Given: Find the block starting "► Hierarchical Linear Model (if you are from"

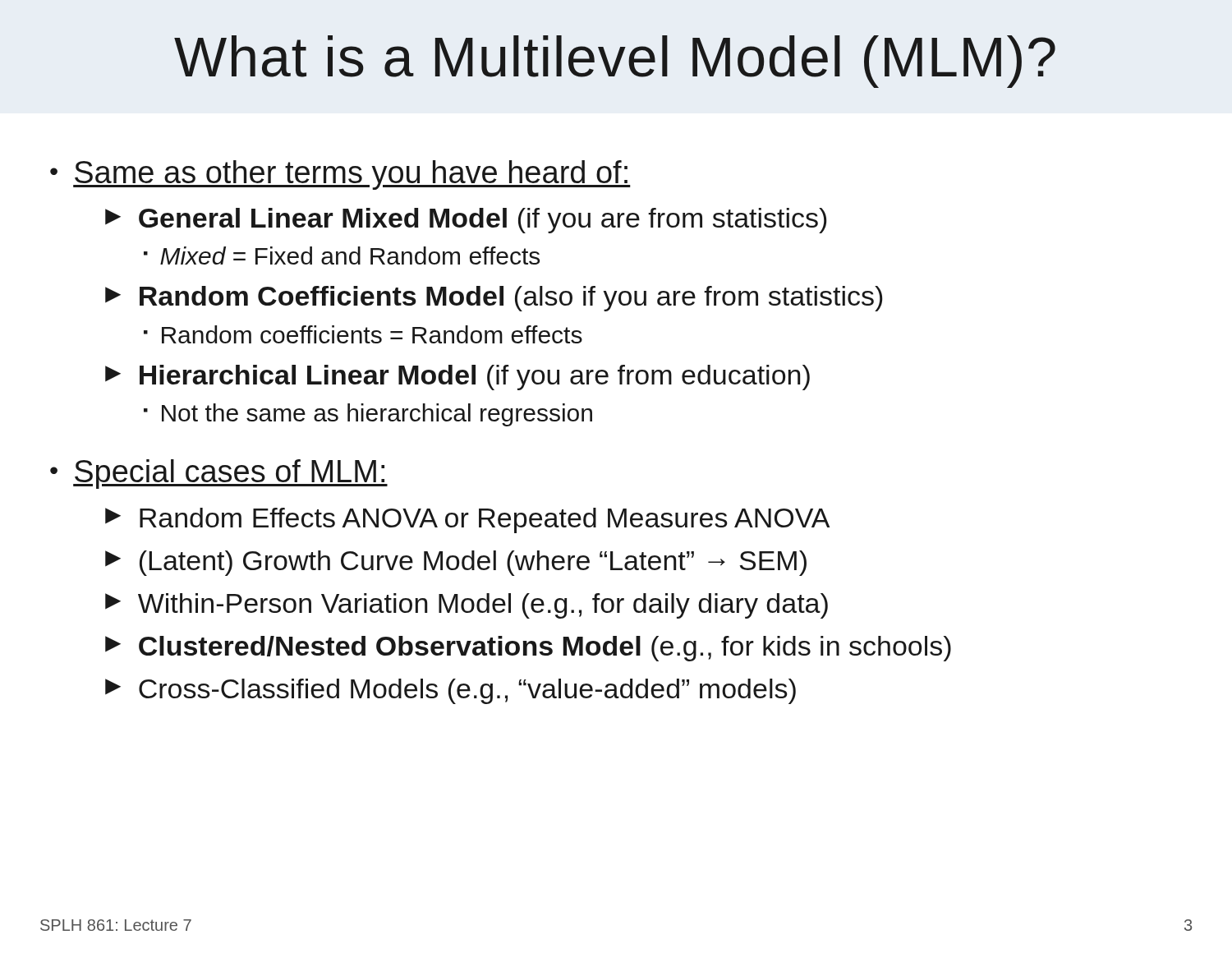Looking at the screenshot, I should coord(456,374).
